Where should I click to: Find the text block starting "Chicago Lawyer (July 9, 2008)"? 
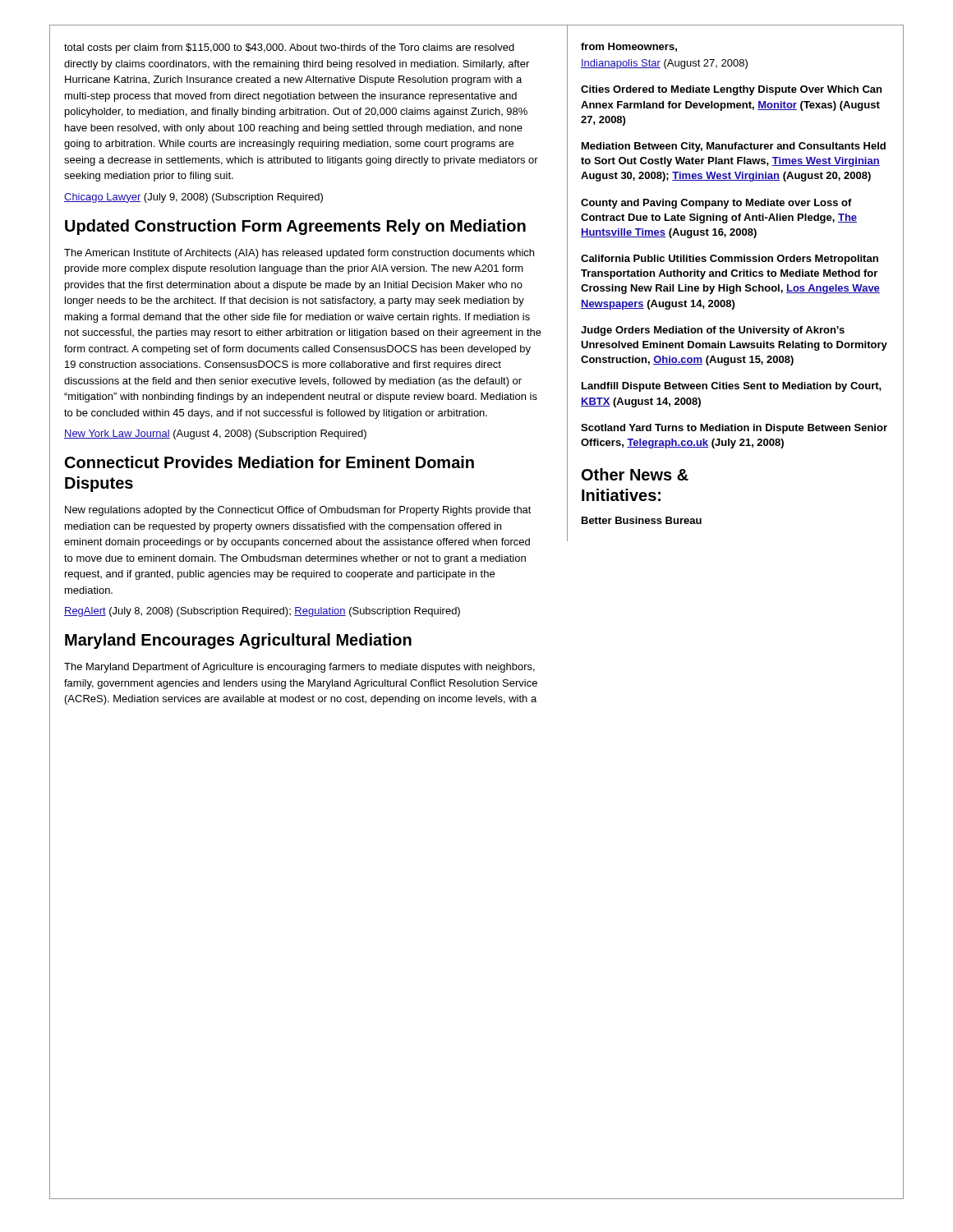(x=303, y=196)
